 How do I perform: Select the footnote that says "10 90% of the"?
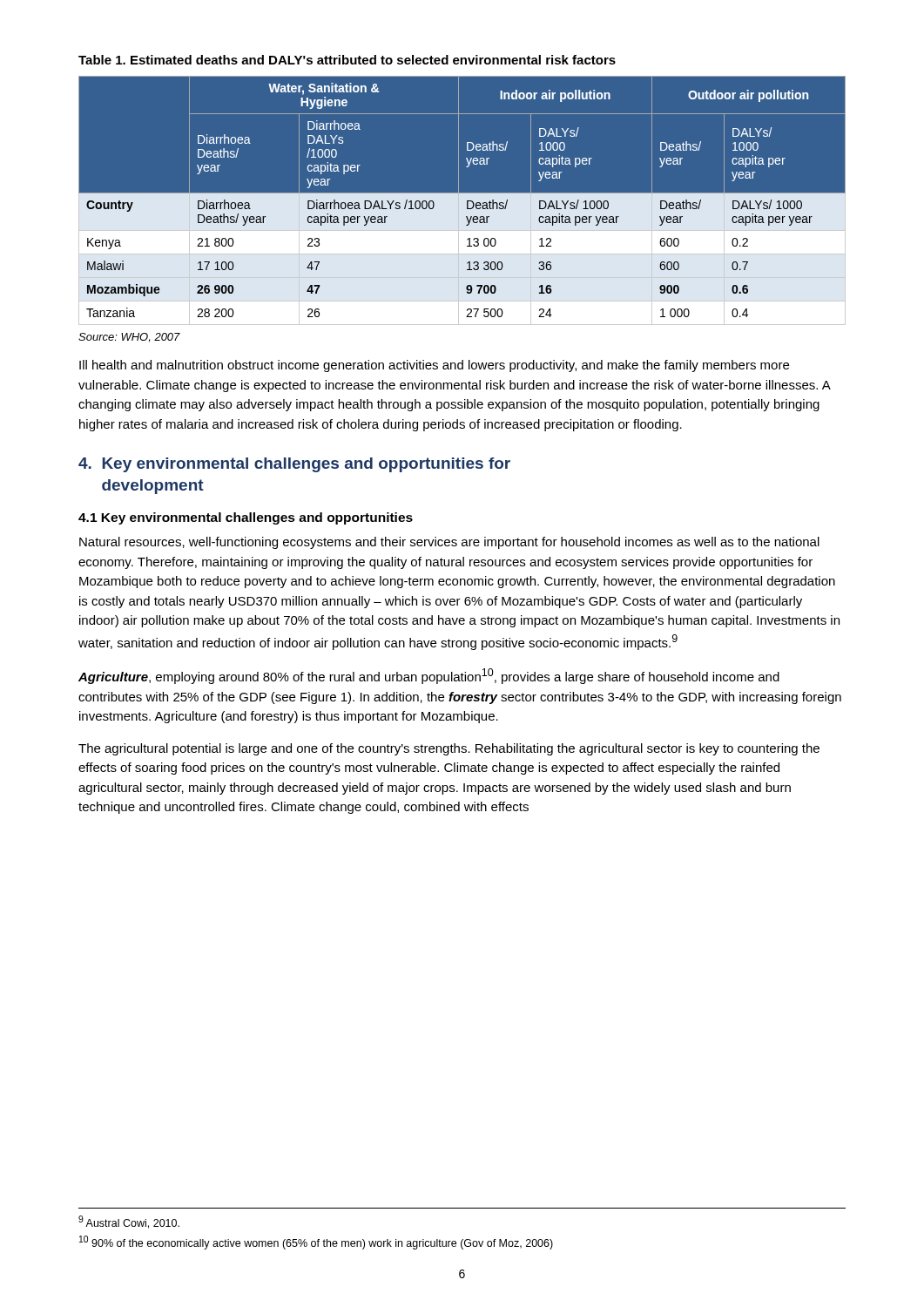[316, 1242]
